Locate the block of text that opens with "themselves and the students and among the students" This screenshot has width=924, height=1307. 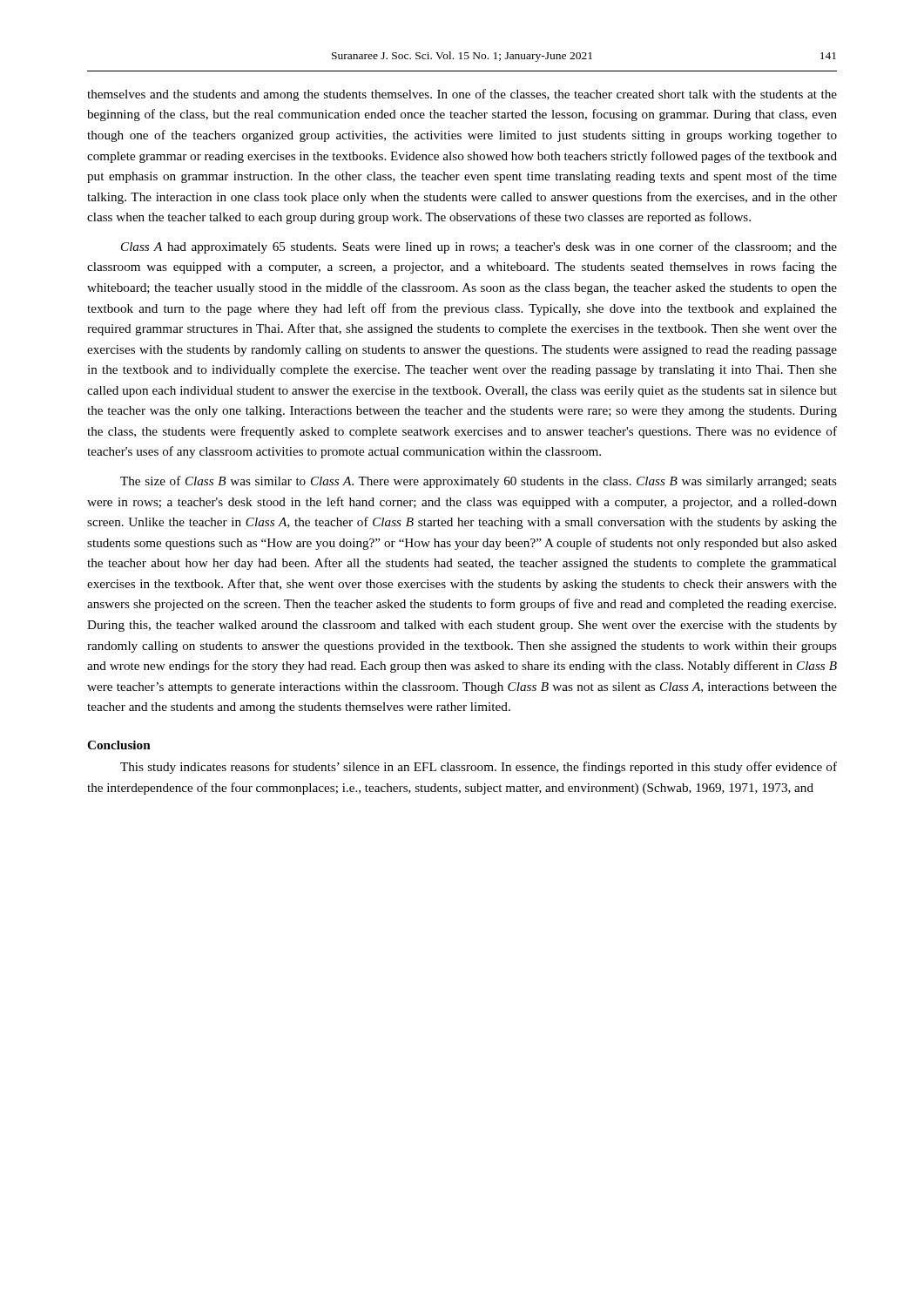click(462, 155)
